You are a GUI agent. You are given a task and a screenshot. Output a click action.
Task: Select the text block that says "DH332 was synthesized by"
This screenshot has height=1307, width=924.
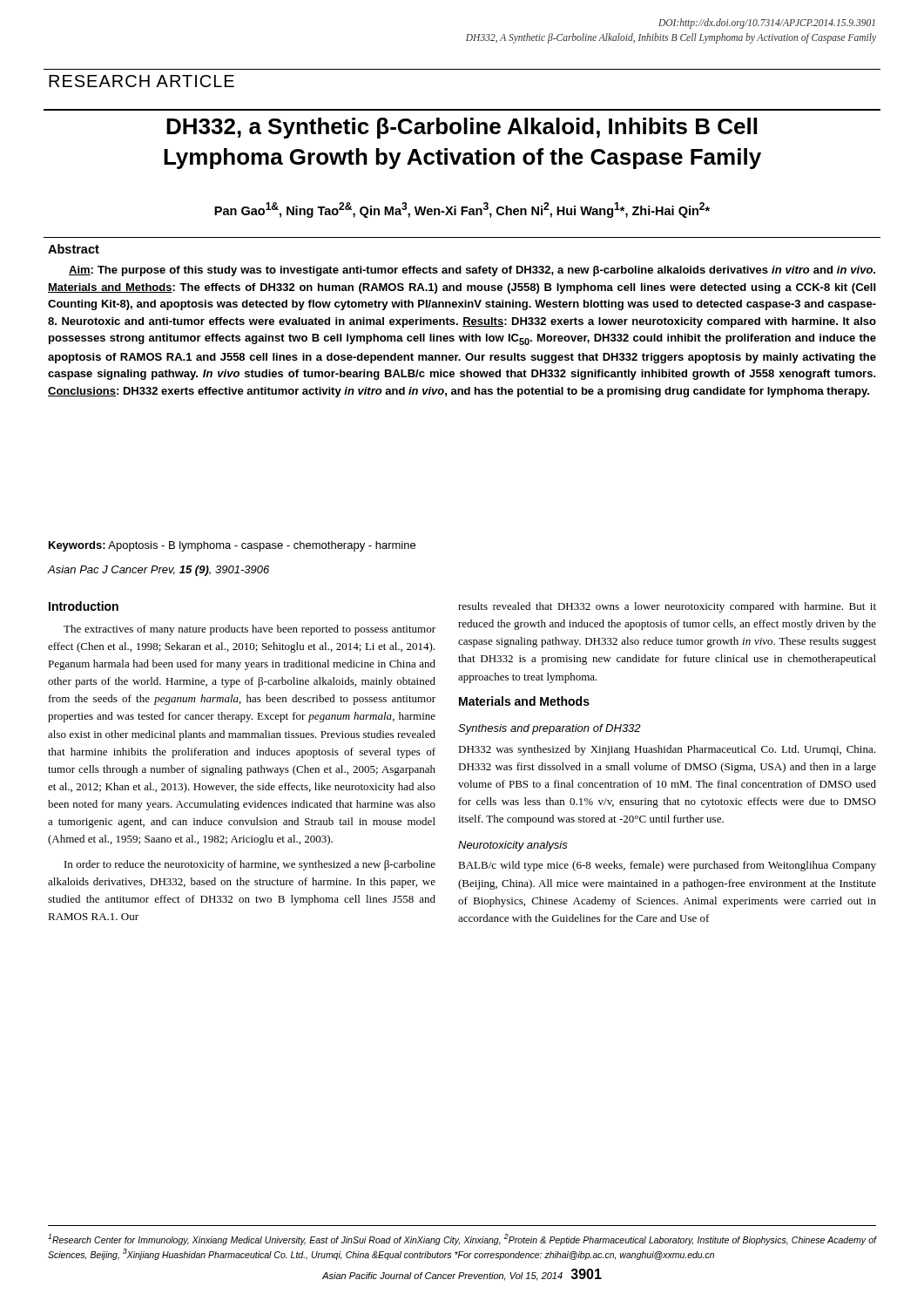pos(667,784)
